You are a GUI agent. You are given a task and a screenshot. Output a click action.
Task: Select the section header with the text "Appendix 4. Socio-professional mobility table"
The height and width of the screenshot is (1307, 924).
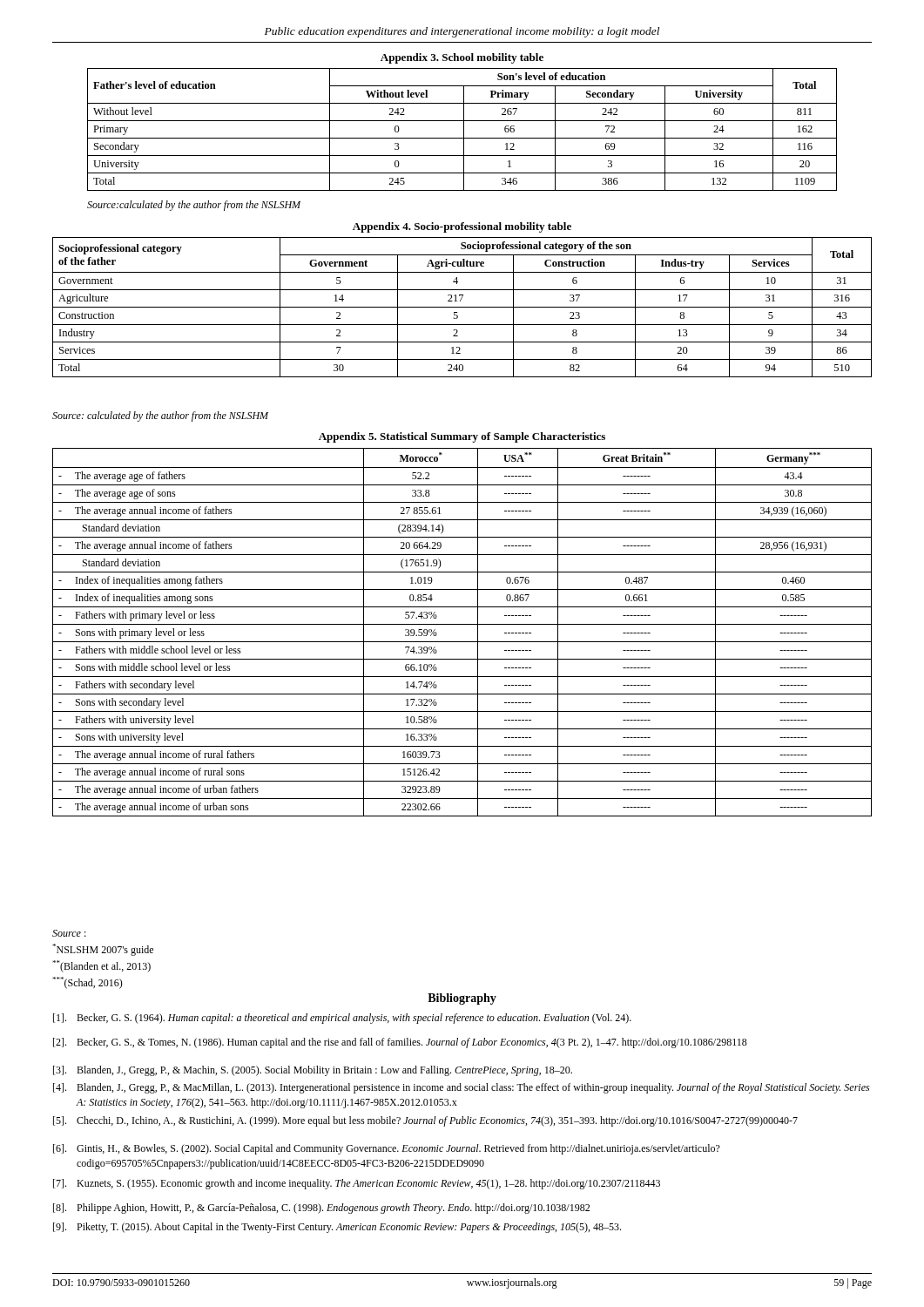pos(462,226)
